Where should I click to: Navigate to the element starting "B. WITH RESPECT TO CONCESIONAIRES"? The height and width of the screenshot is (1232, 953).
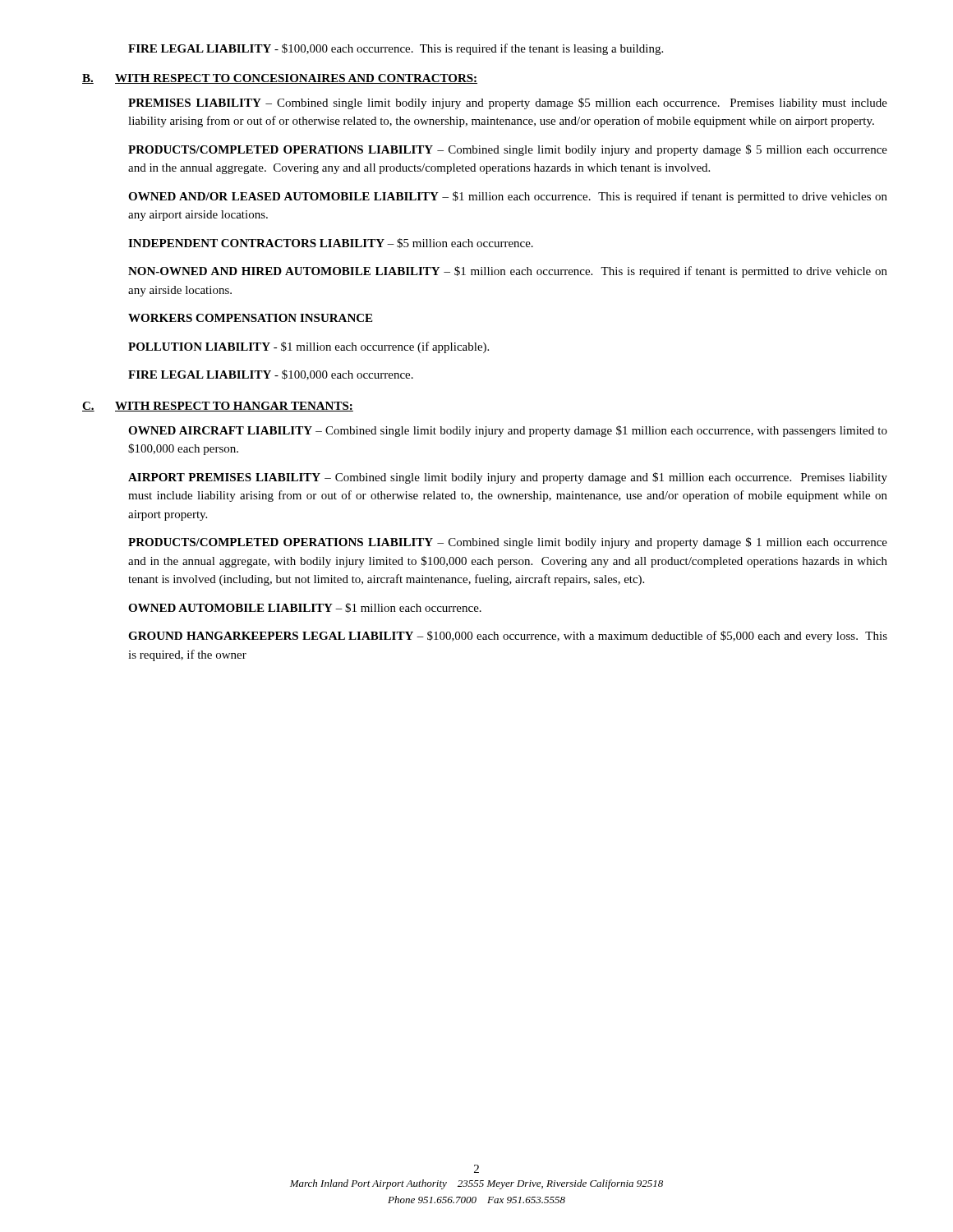tap(280, 78)
